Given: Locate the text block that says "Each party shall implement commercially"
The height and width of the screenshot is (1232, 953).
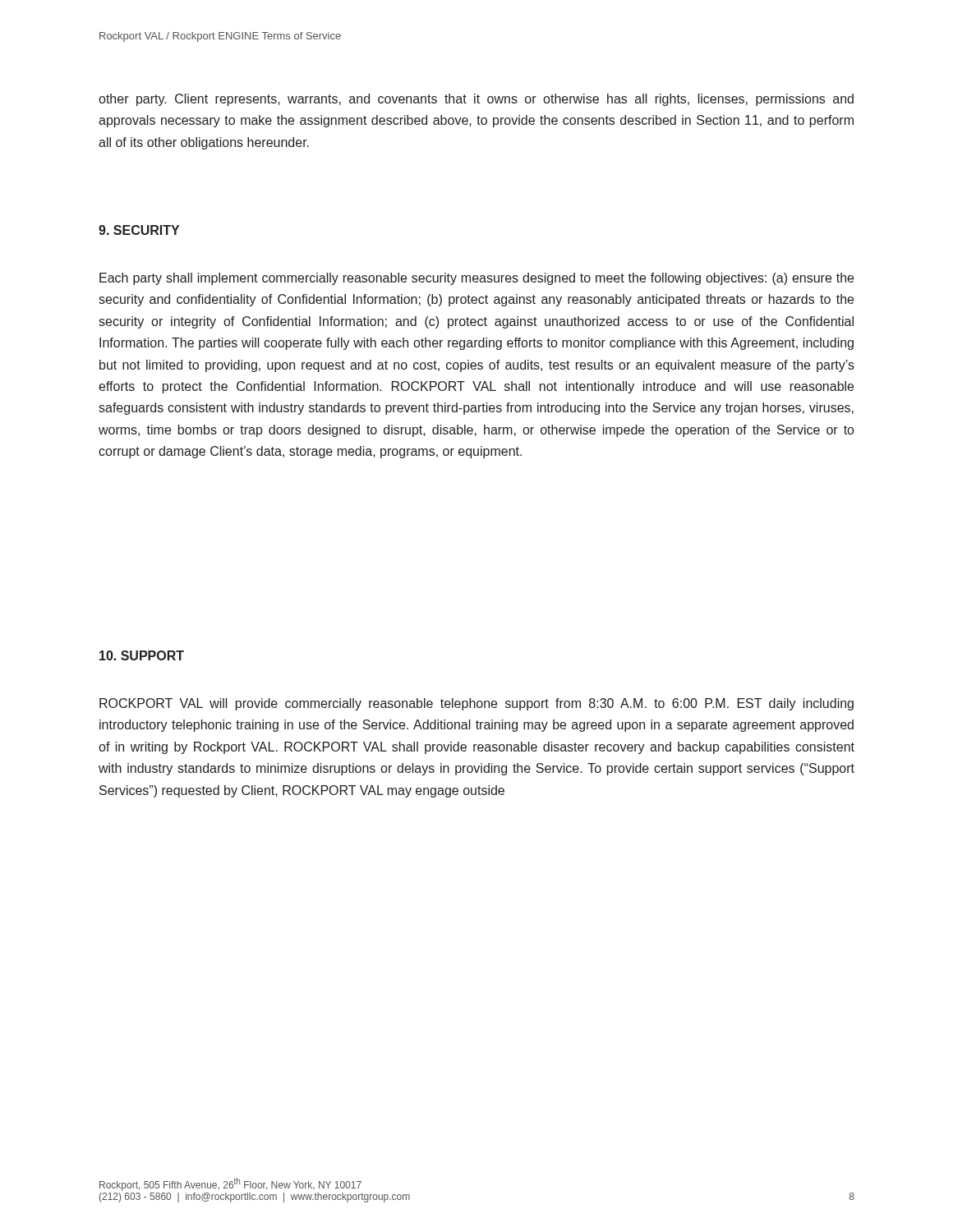Looking at the screenshot, I should pyautogui.click(x=476, y=365).
